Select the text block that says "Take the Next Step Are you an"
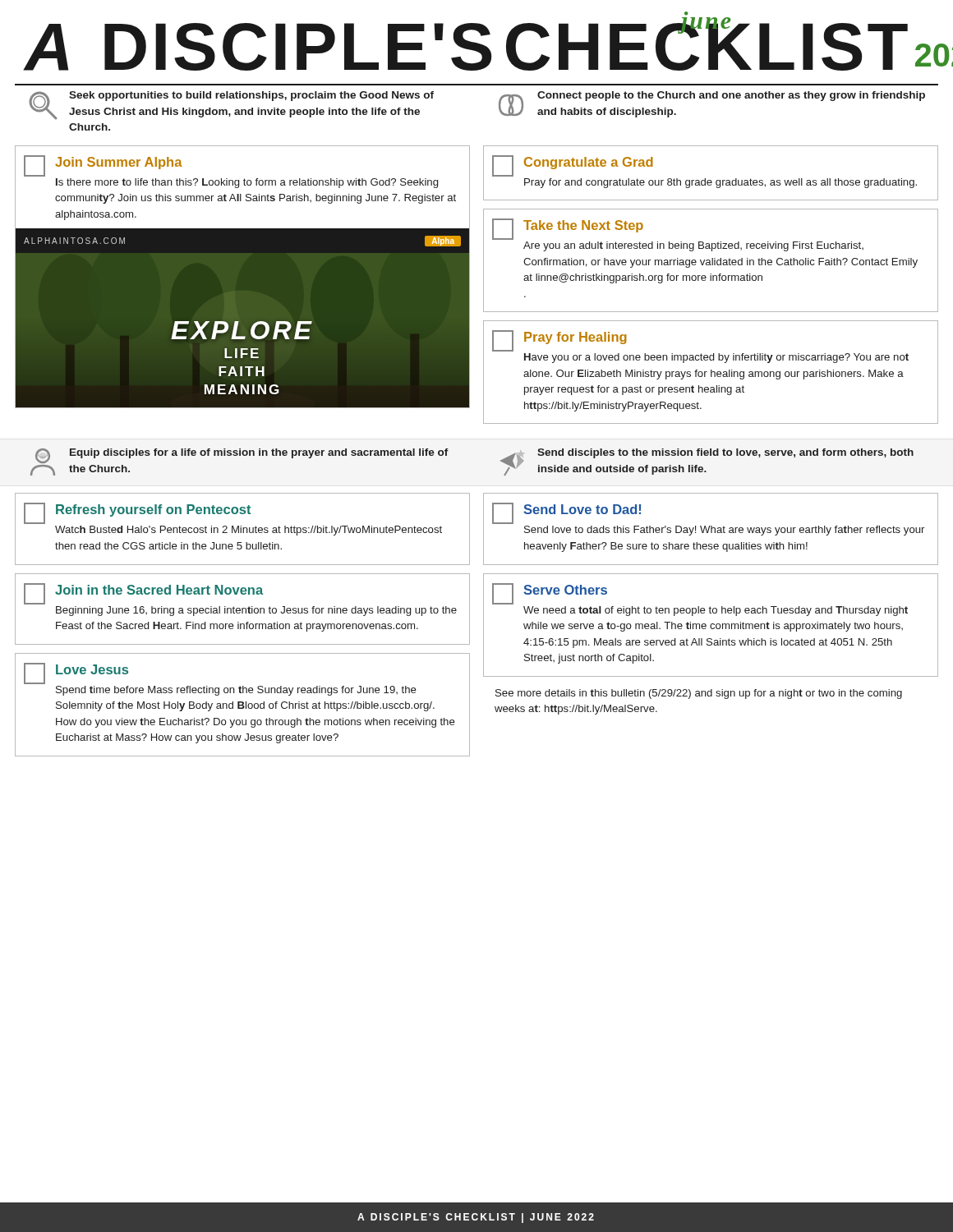The image size is (953, 1232). 709,260
